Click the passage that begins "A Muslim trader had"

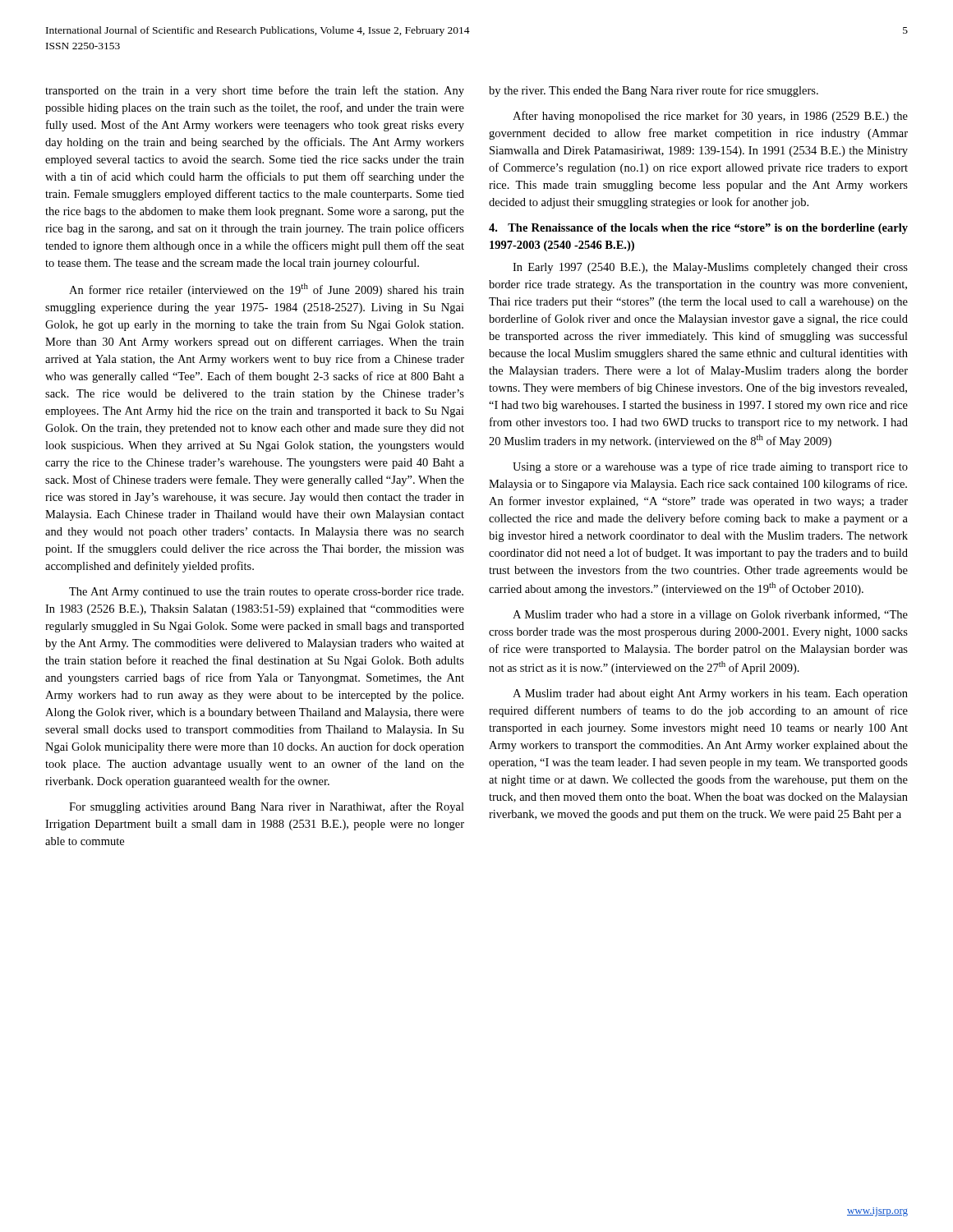[x=698, y=754]
